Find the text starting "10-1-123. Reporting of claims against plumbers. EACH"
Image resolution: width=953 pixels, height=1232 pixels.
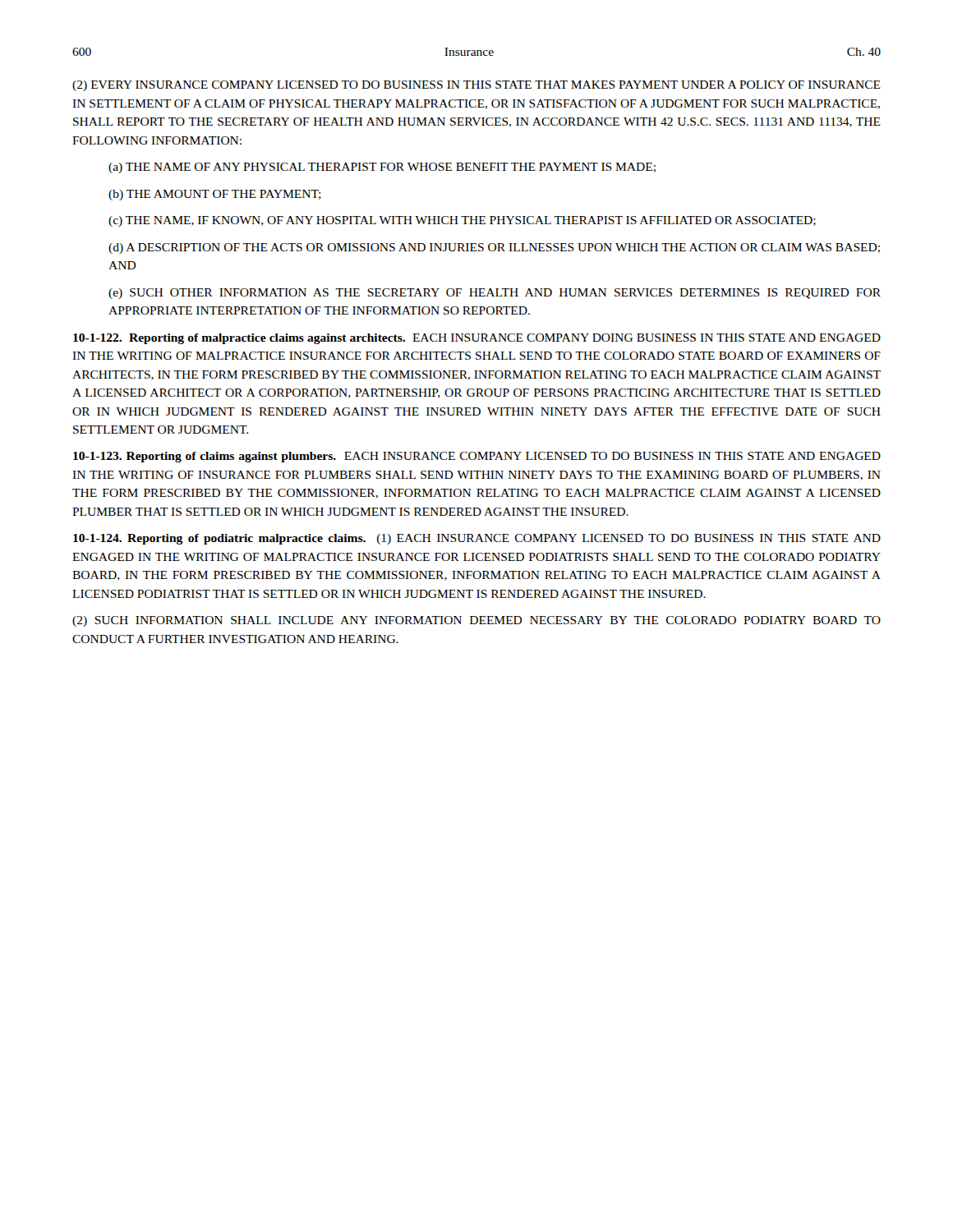pos(476,484)
